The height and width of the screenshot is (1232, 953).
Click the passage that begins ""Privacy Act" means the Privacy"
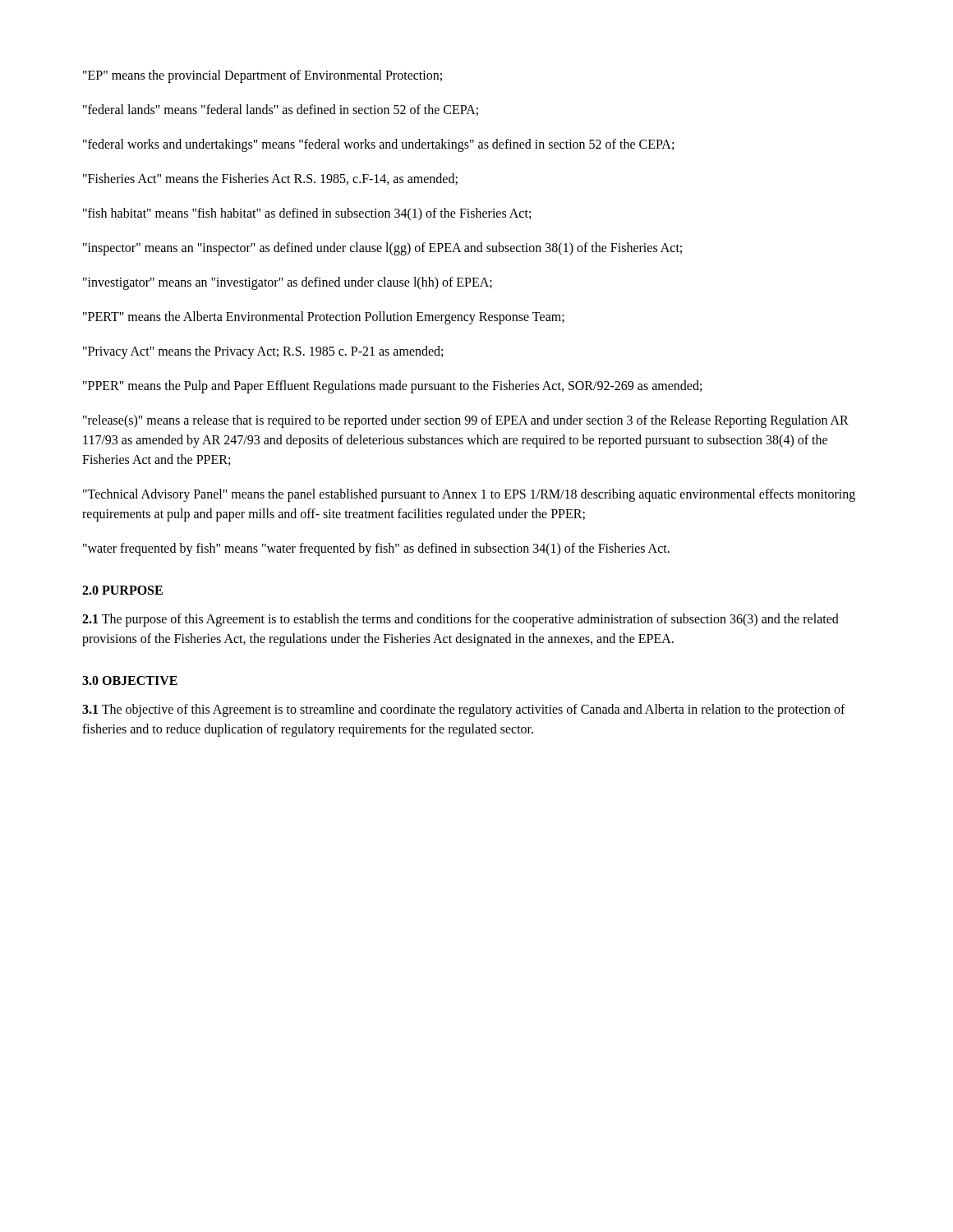point(263,351)
